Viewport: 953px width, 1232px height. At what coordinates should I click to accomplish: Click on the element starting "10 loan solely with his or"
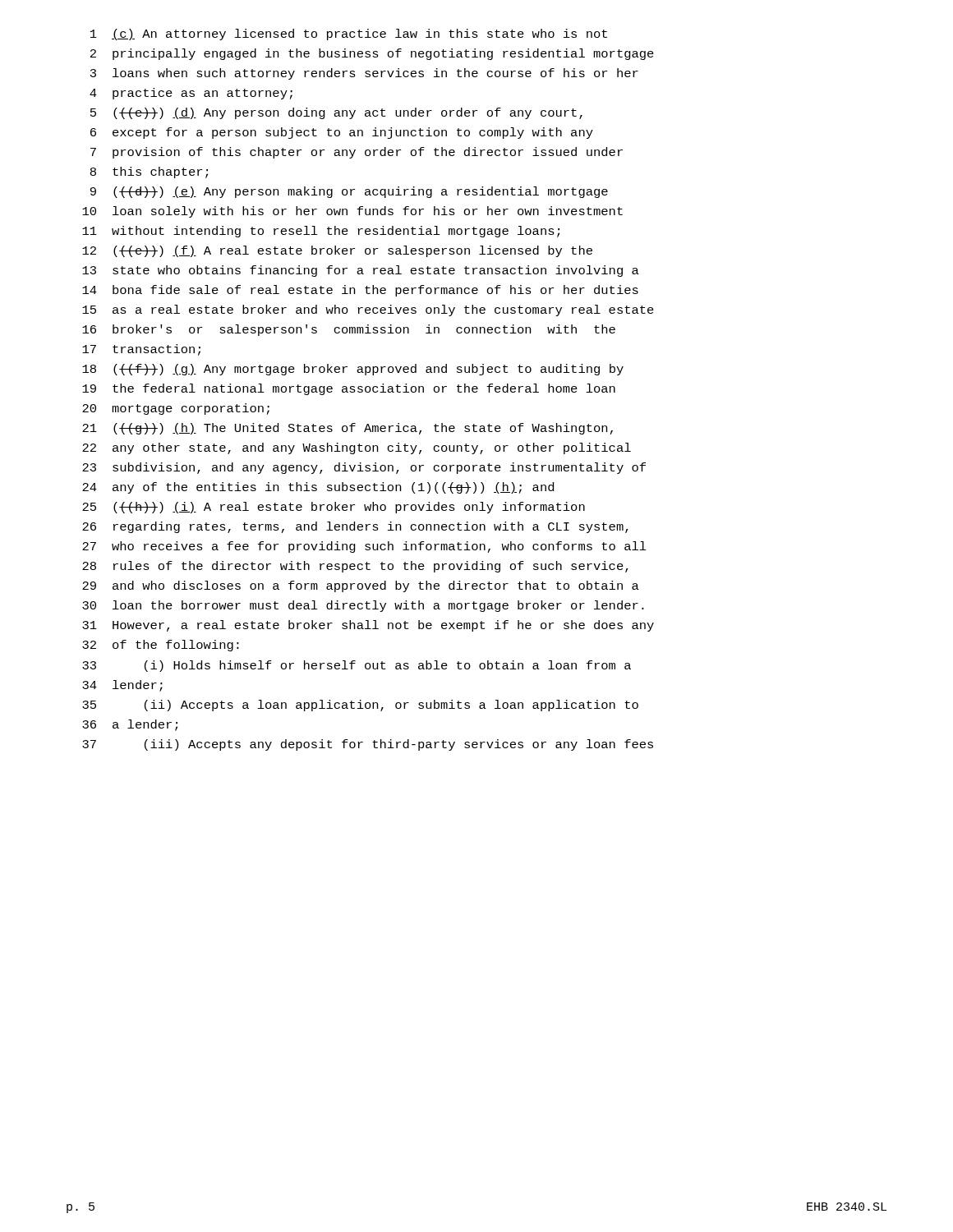click(476, 212)
